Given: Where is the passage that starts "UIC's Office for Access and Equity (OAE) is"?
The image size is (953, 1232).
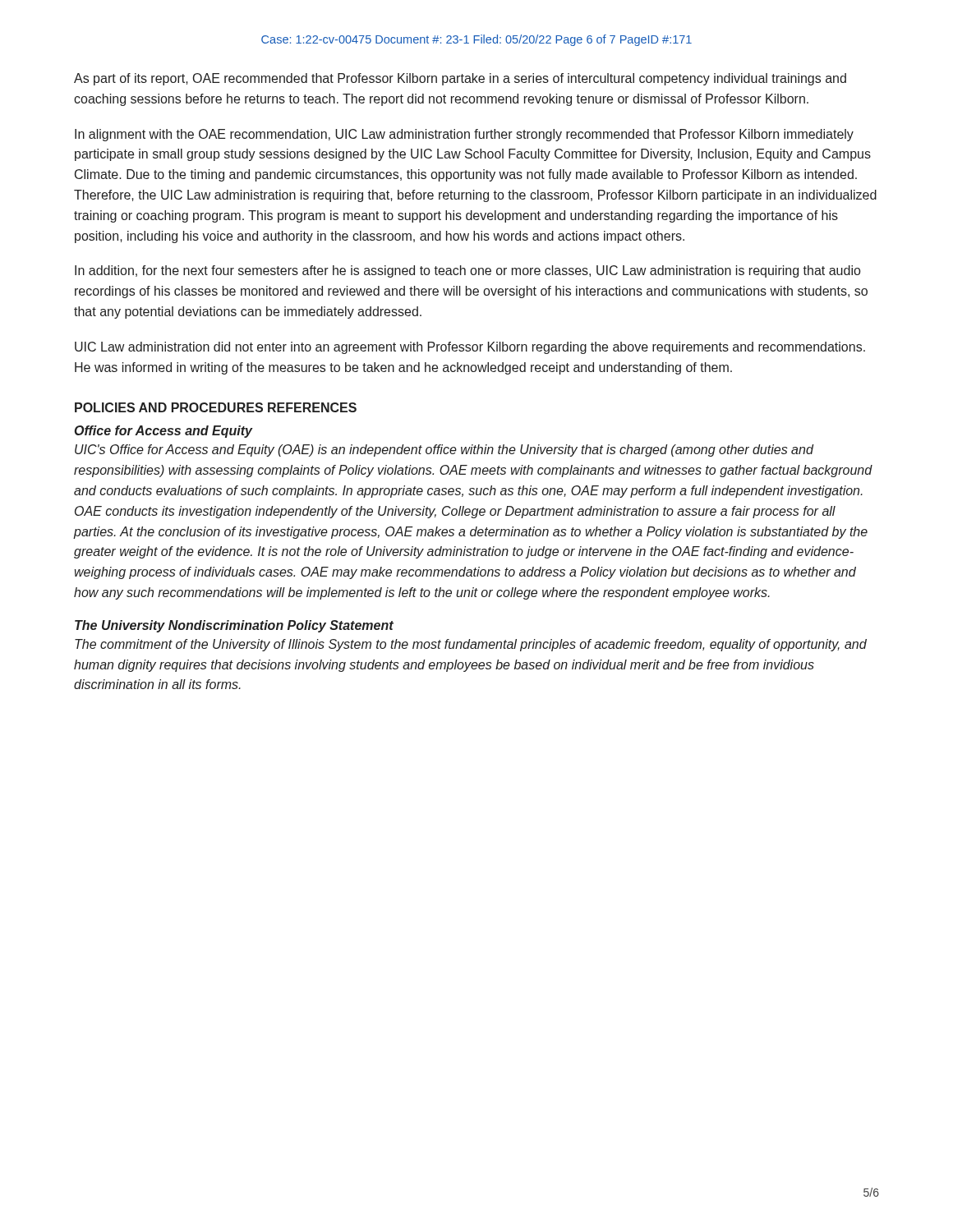Looking at the screenshot, I should (473, 521).
